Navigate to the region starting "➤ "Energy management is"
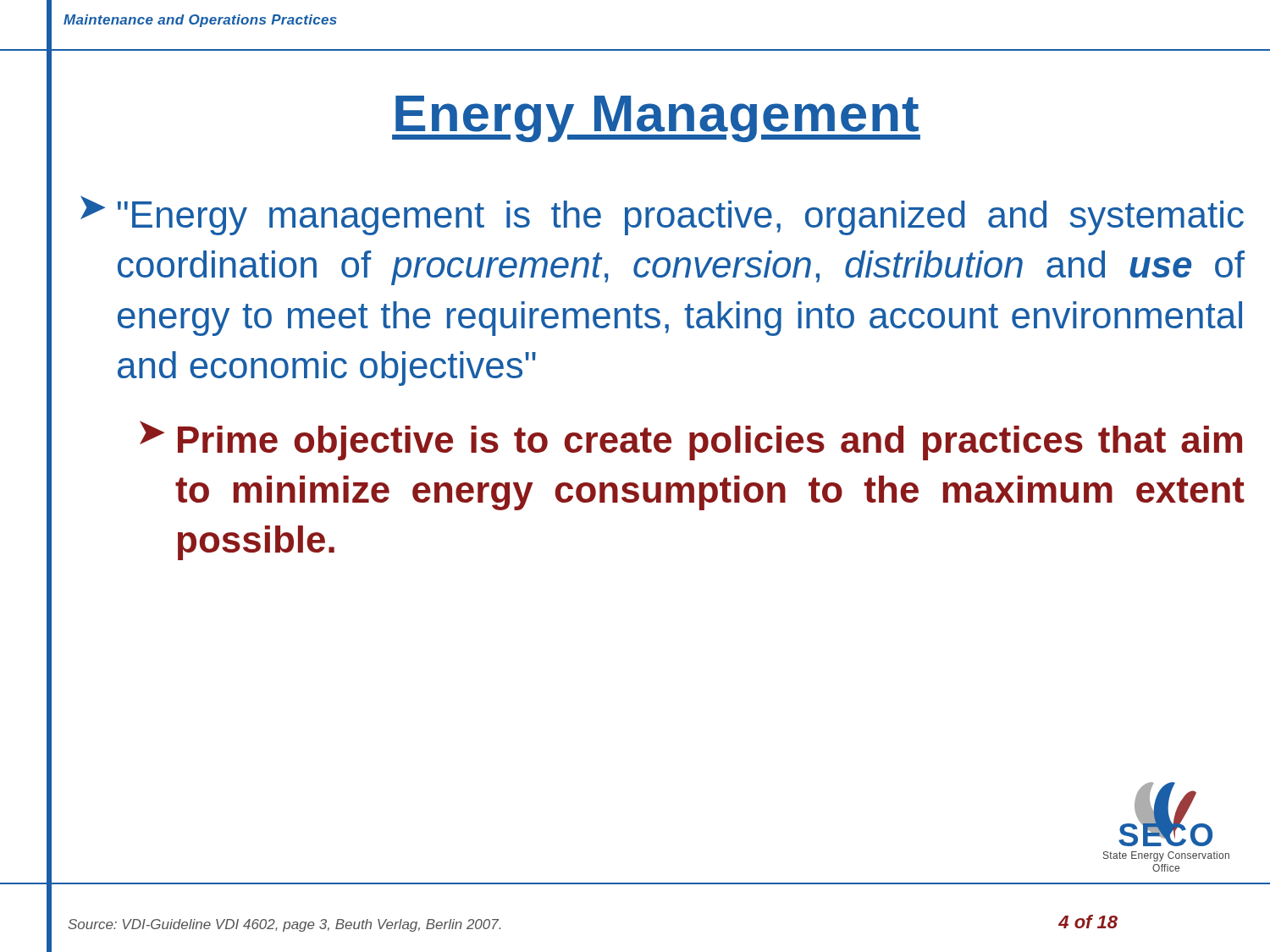 tap(660, 290)
